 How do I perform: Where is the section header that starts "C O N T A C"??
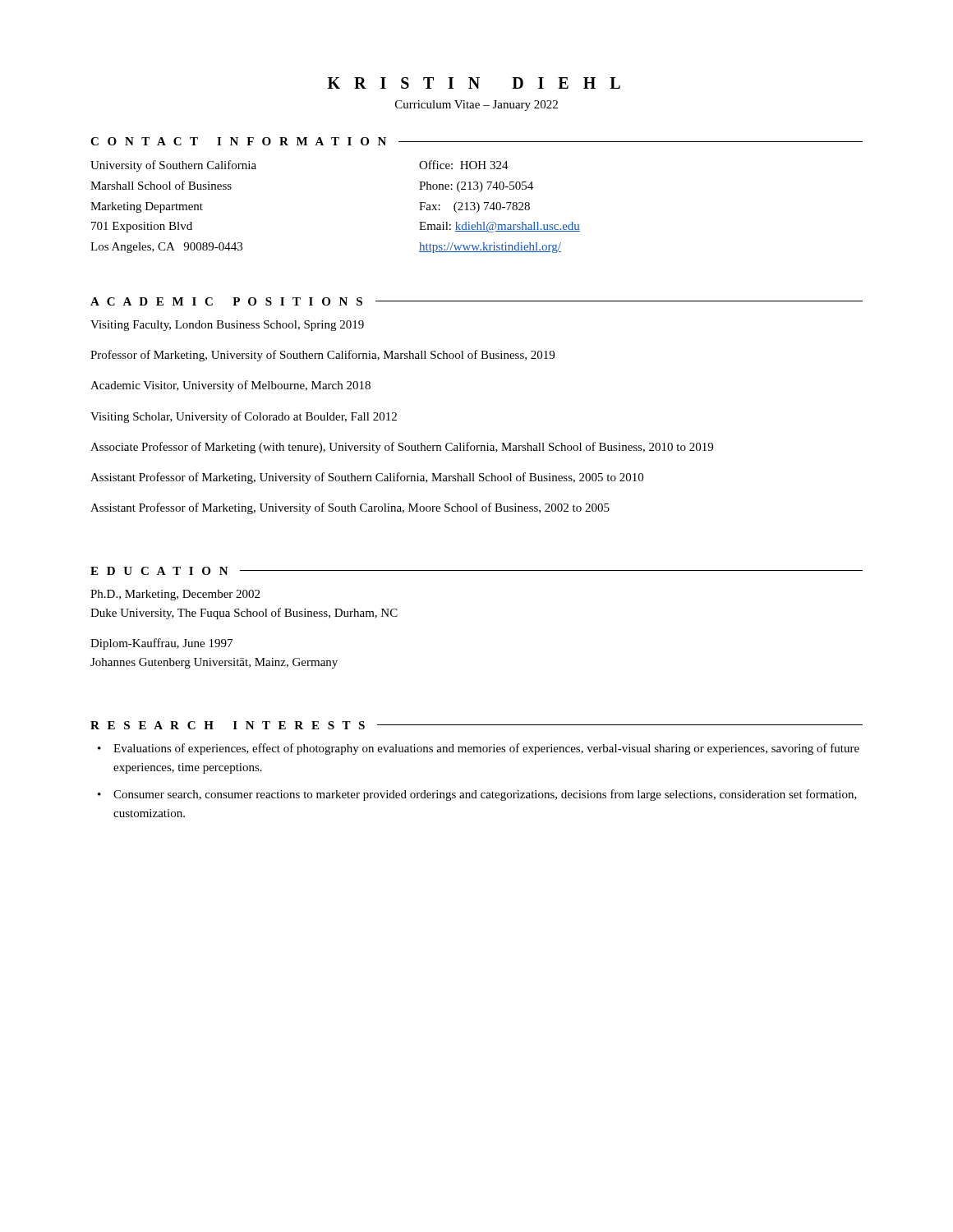click(x=476, y=142)
